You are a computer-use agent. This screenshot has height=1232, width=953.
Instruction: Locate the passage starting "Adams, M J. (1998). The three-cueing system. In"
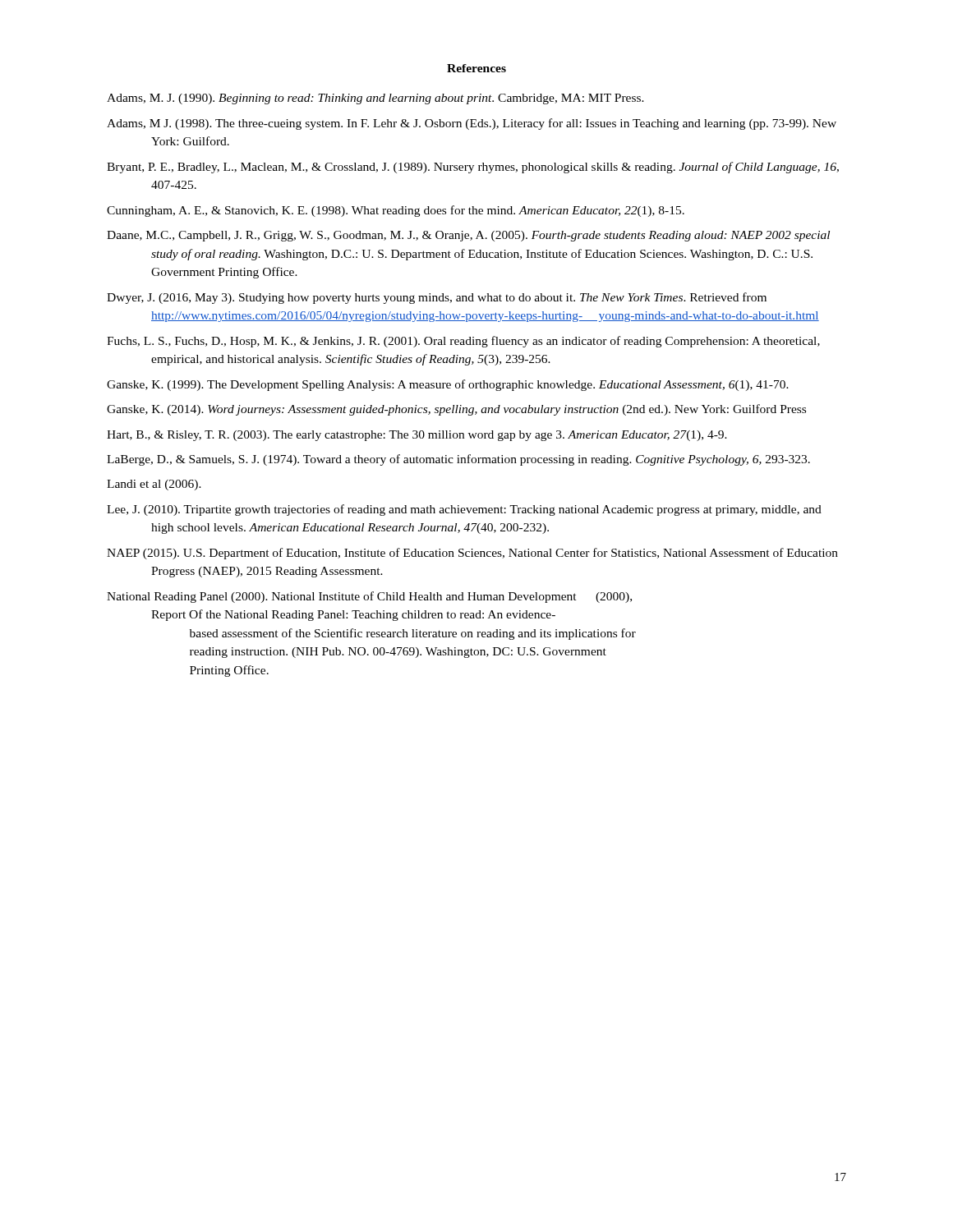click(472, 132)
